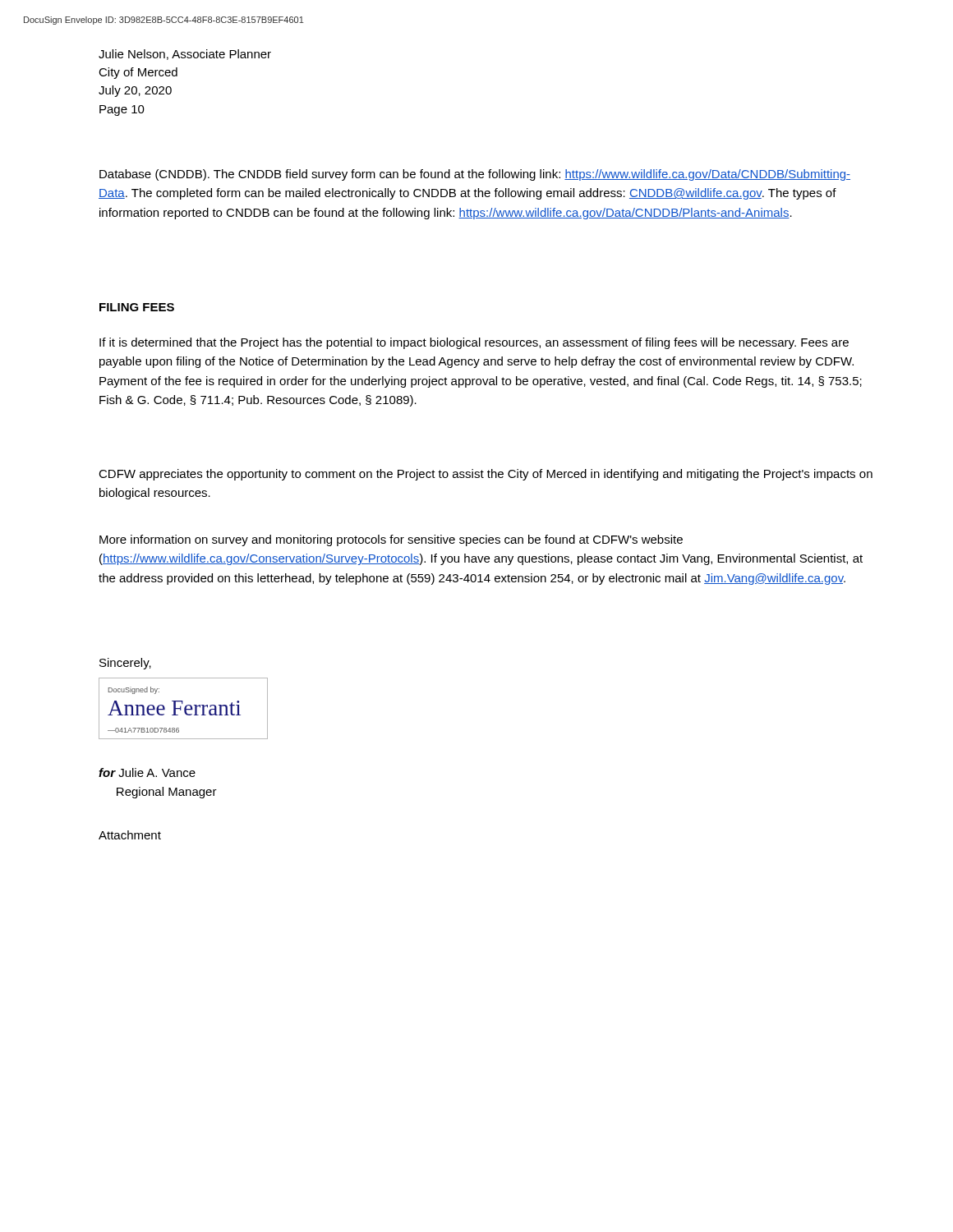Locate the element starting "CDFW appreciates the opportunity to comment"

(486, 483)
